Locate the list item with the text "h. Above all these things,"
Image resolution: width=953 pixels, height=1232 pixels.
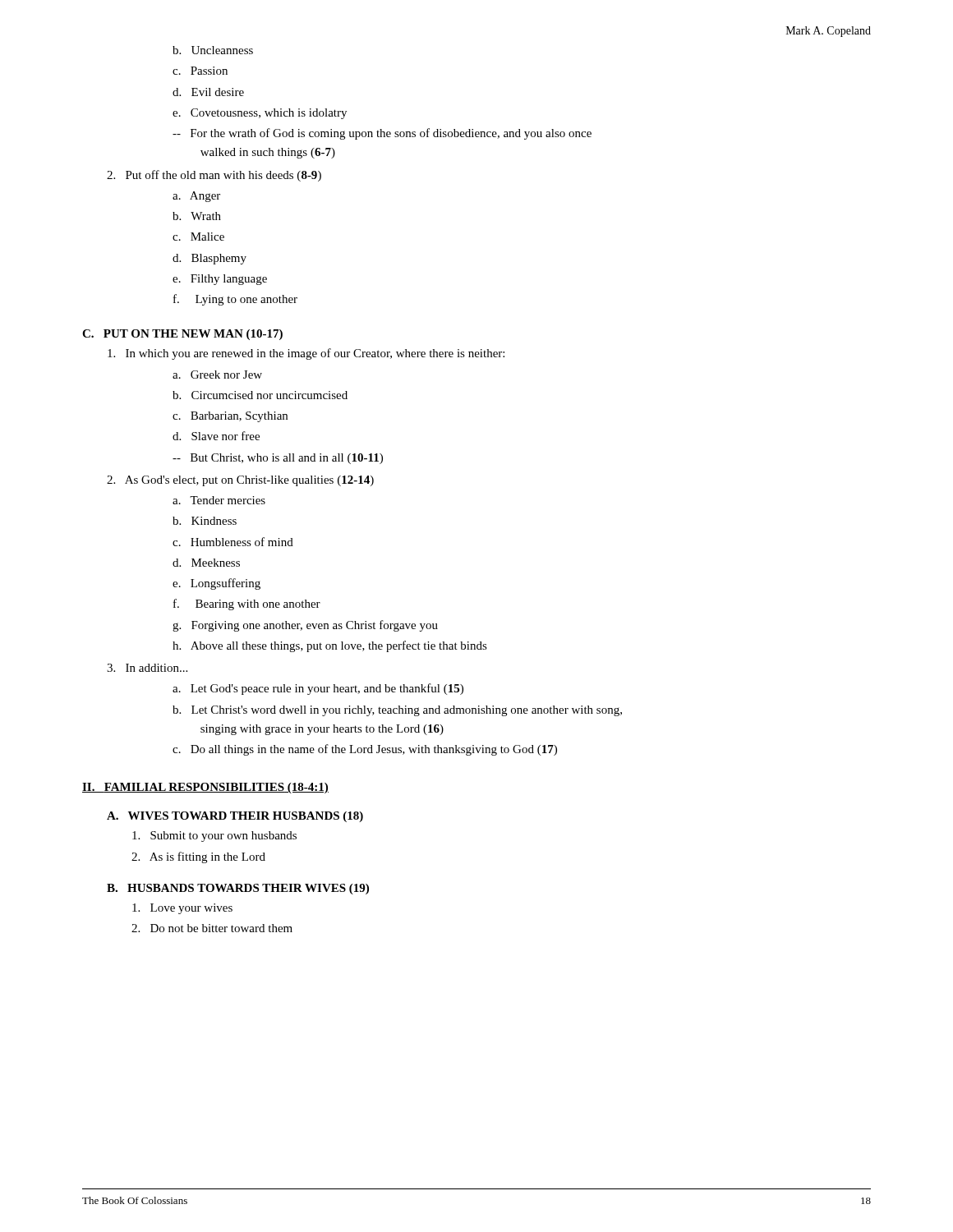click(x=330, y=645)
